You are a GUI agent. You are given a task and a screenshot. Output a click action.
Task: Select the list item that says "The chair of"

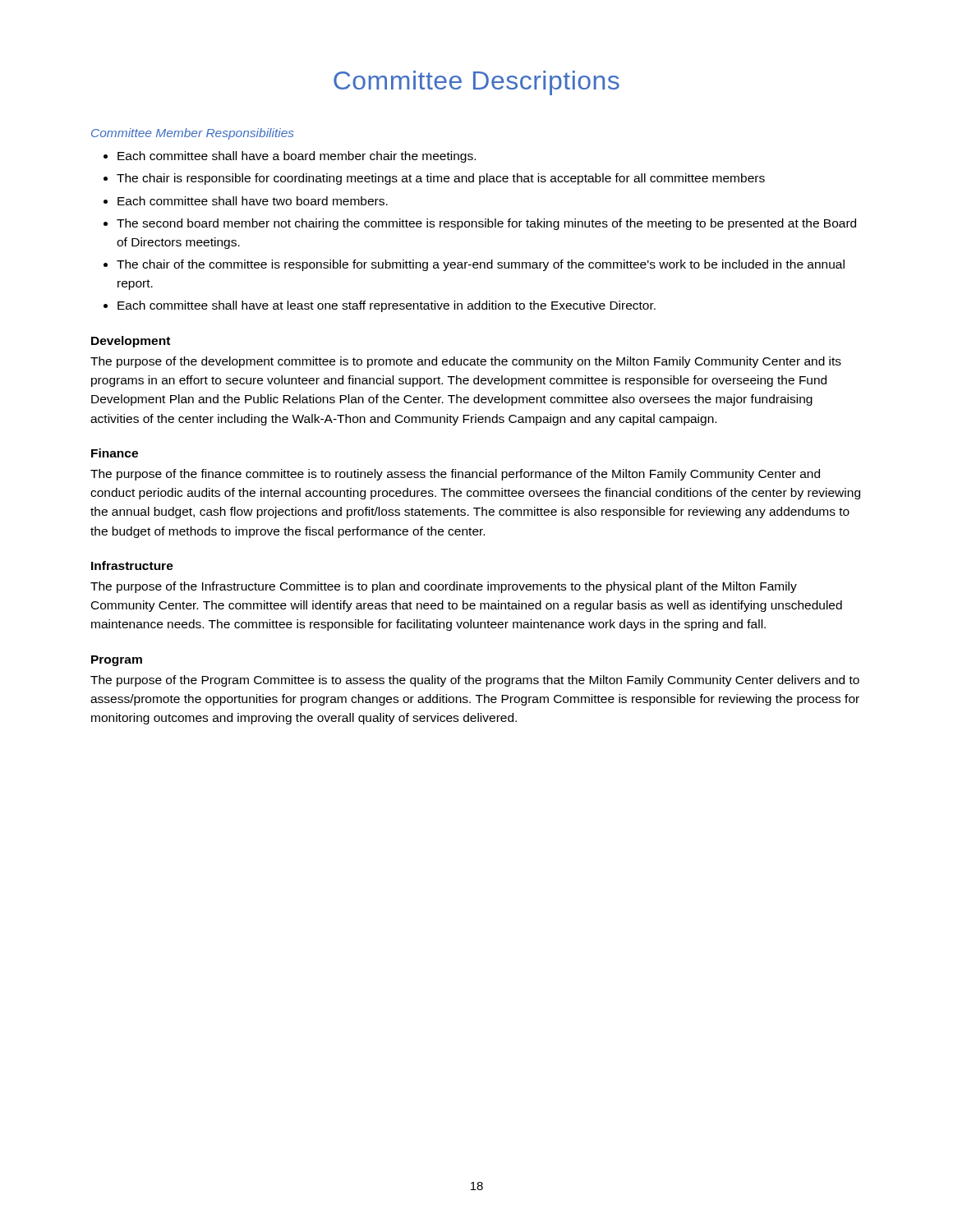click(x=481, y=274)
